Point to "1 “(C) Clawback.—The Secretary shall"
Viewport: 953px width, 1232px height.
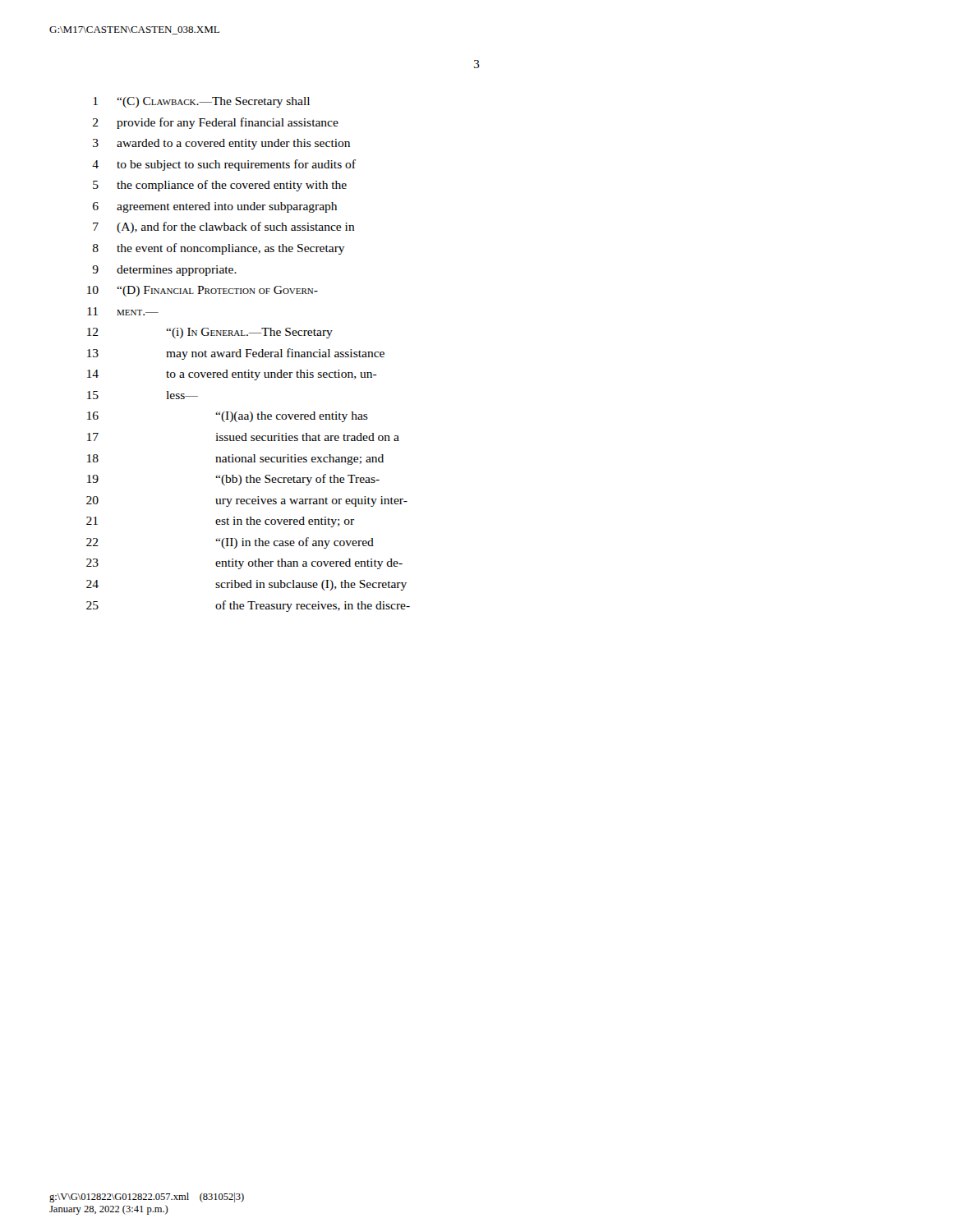click(202, 102)
